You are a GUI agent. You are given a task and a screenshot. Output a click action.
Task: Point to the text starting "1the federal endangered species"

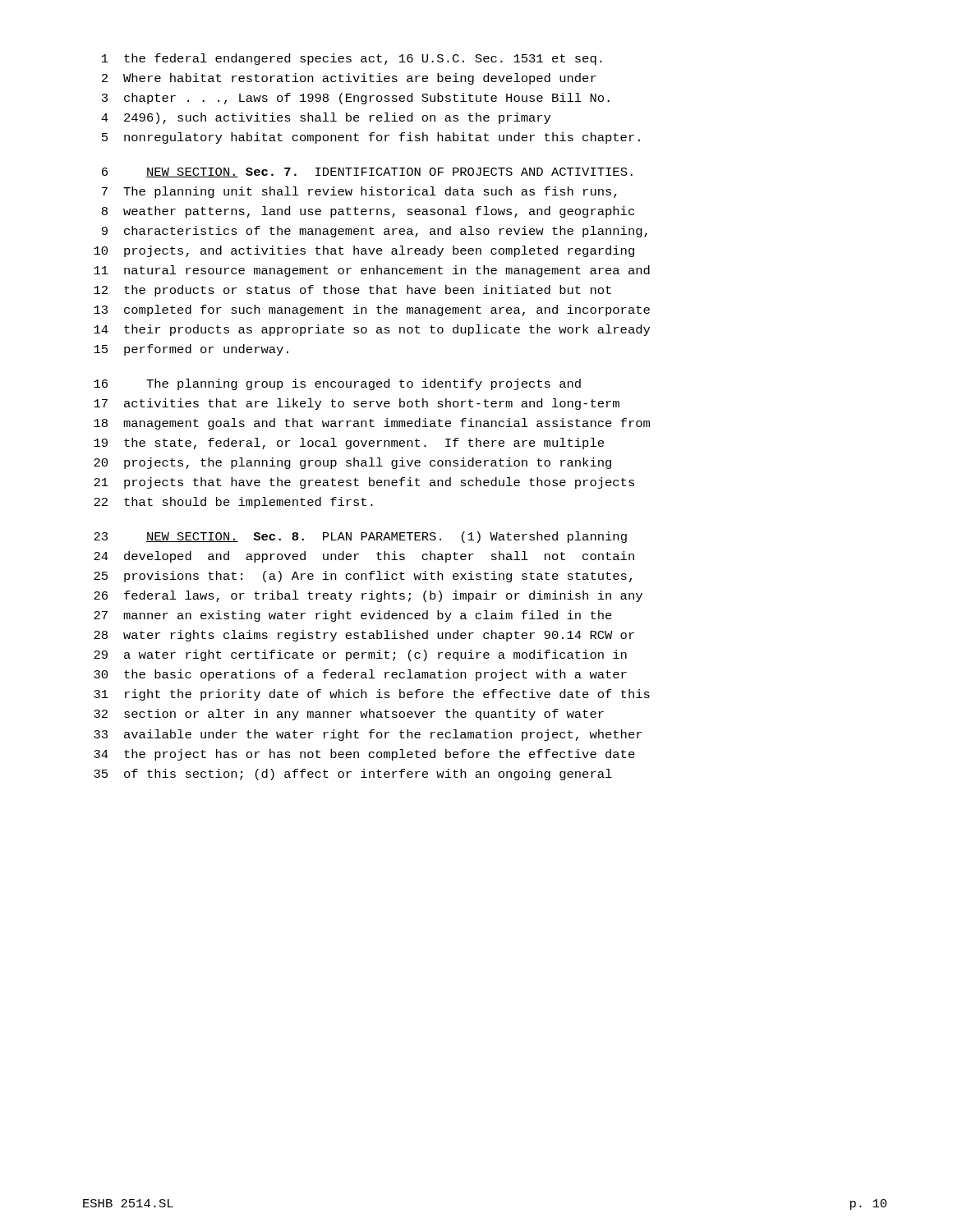pos(485,99)
